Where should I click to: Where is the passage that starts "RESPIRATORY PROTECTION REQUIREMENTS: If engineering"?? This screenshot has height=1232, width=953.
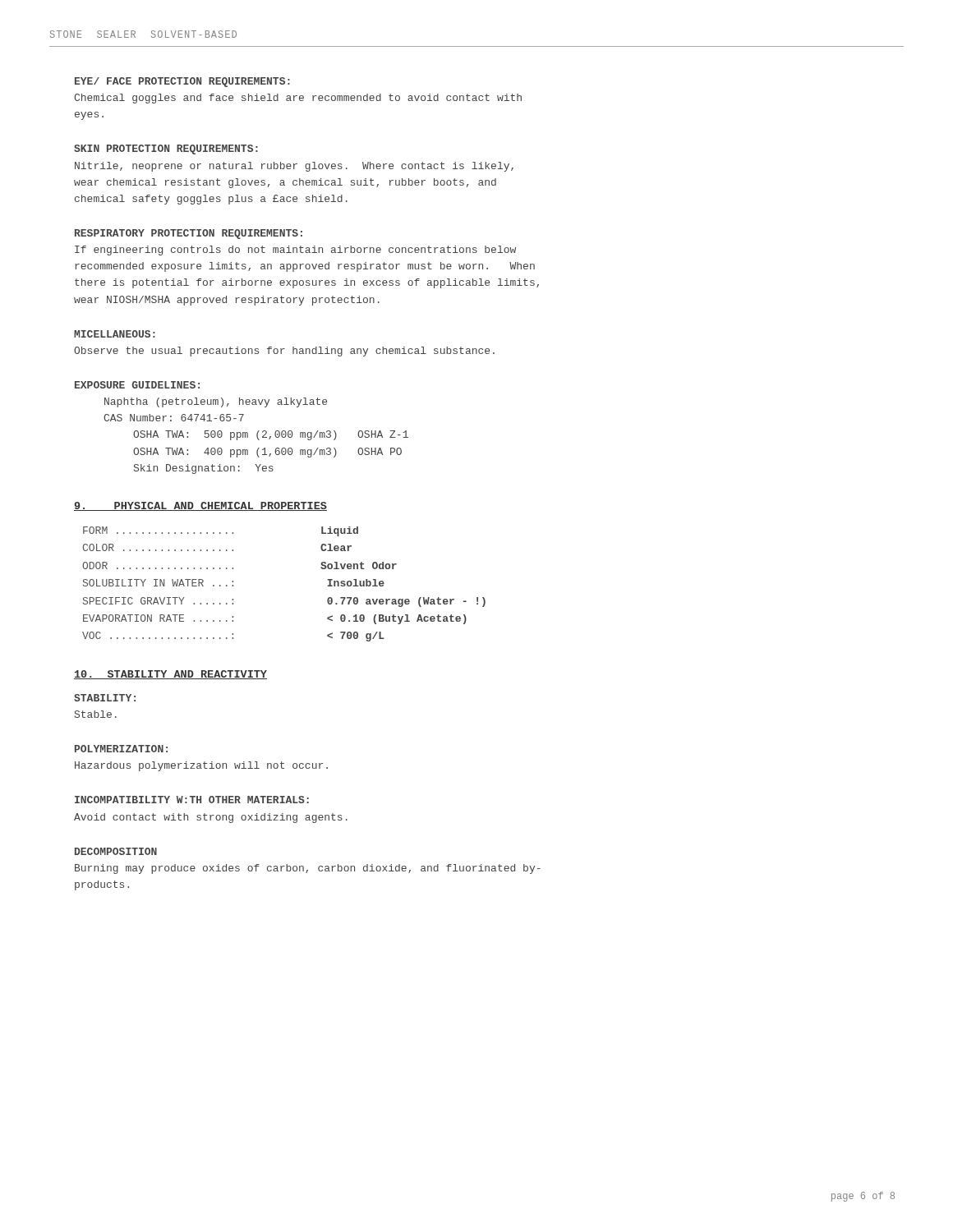308,267
